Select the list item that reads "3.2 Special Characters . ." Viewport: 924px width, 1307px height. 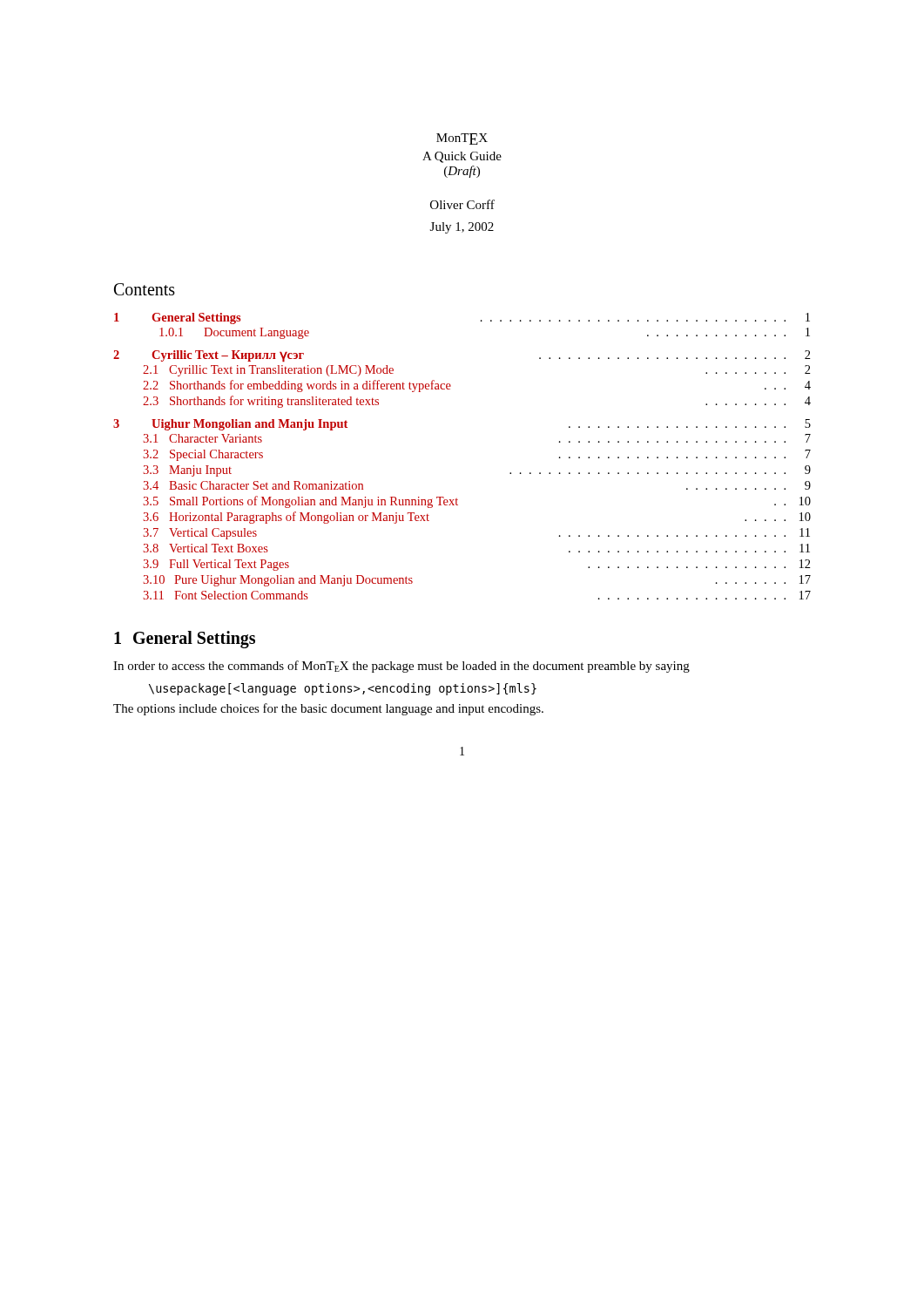pos(202,455)
